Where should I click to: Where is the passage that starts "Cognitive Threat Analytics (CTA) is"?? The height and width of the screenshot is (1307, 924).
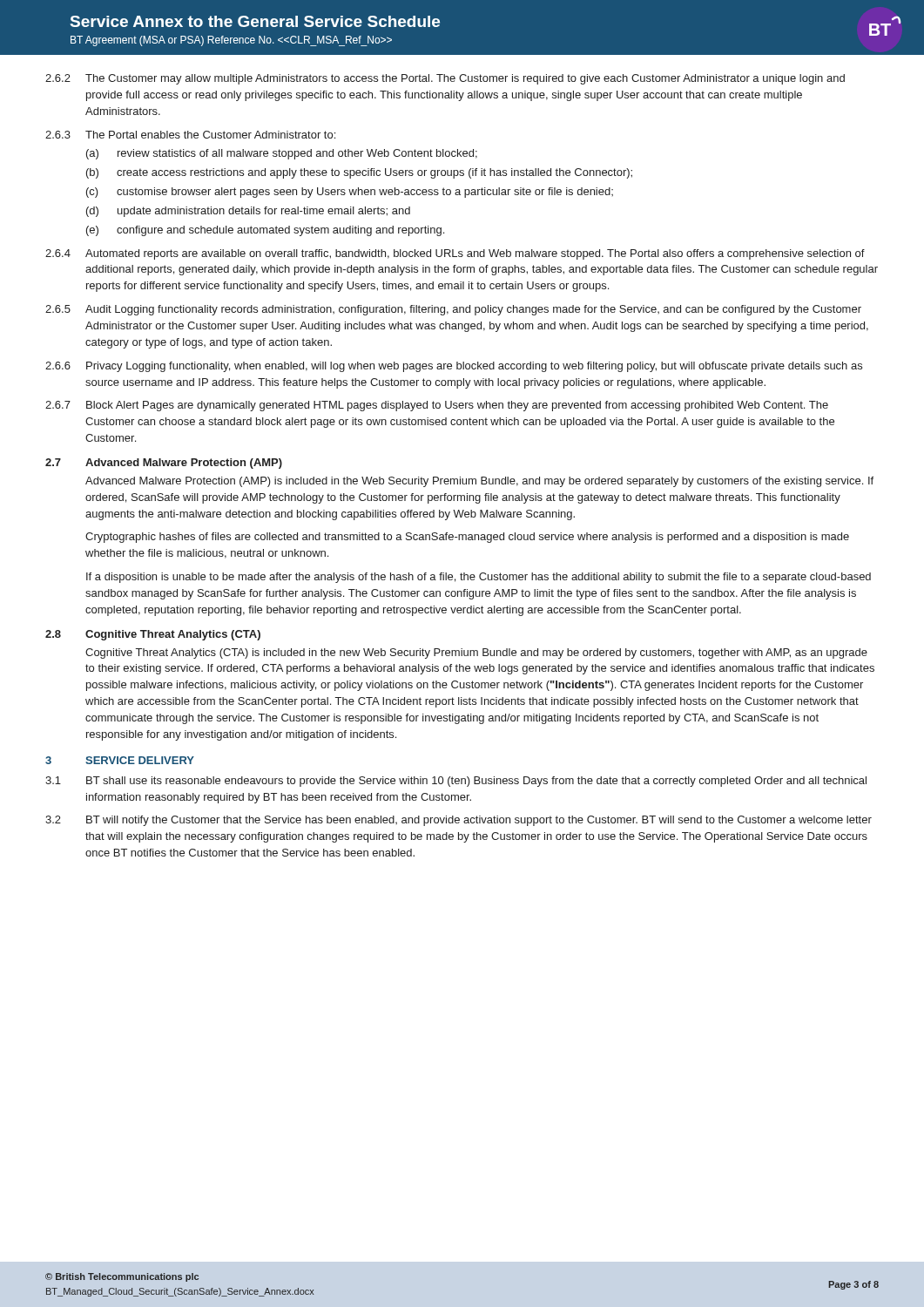coord(480,693)
